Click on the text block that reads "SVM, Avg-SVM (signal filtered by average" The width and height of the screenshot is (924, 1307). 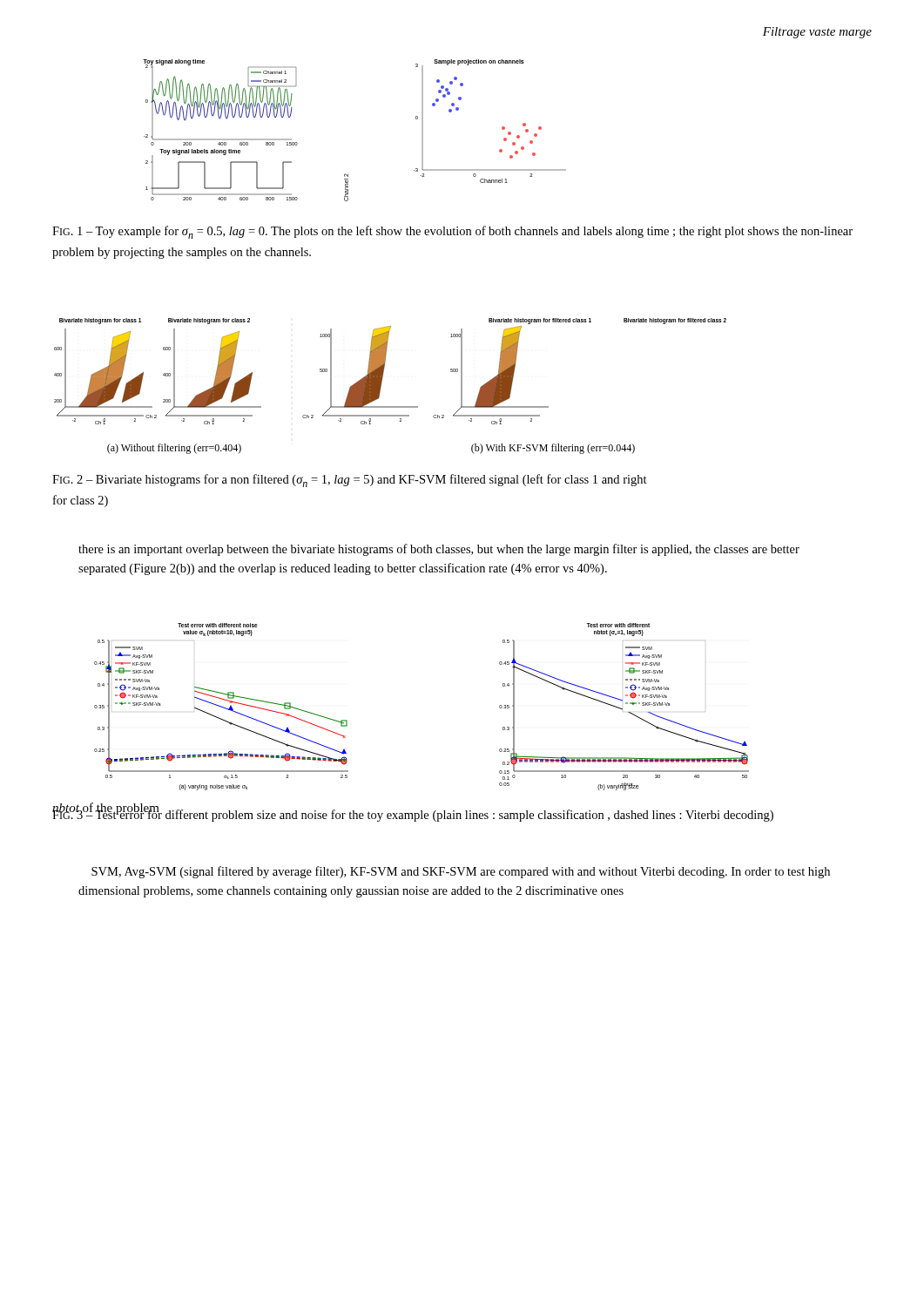point(454,881)
